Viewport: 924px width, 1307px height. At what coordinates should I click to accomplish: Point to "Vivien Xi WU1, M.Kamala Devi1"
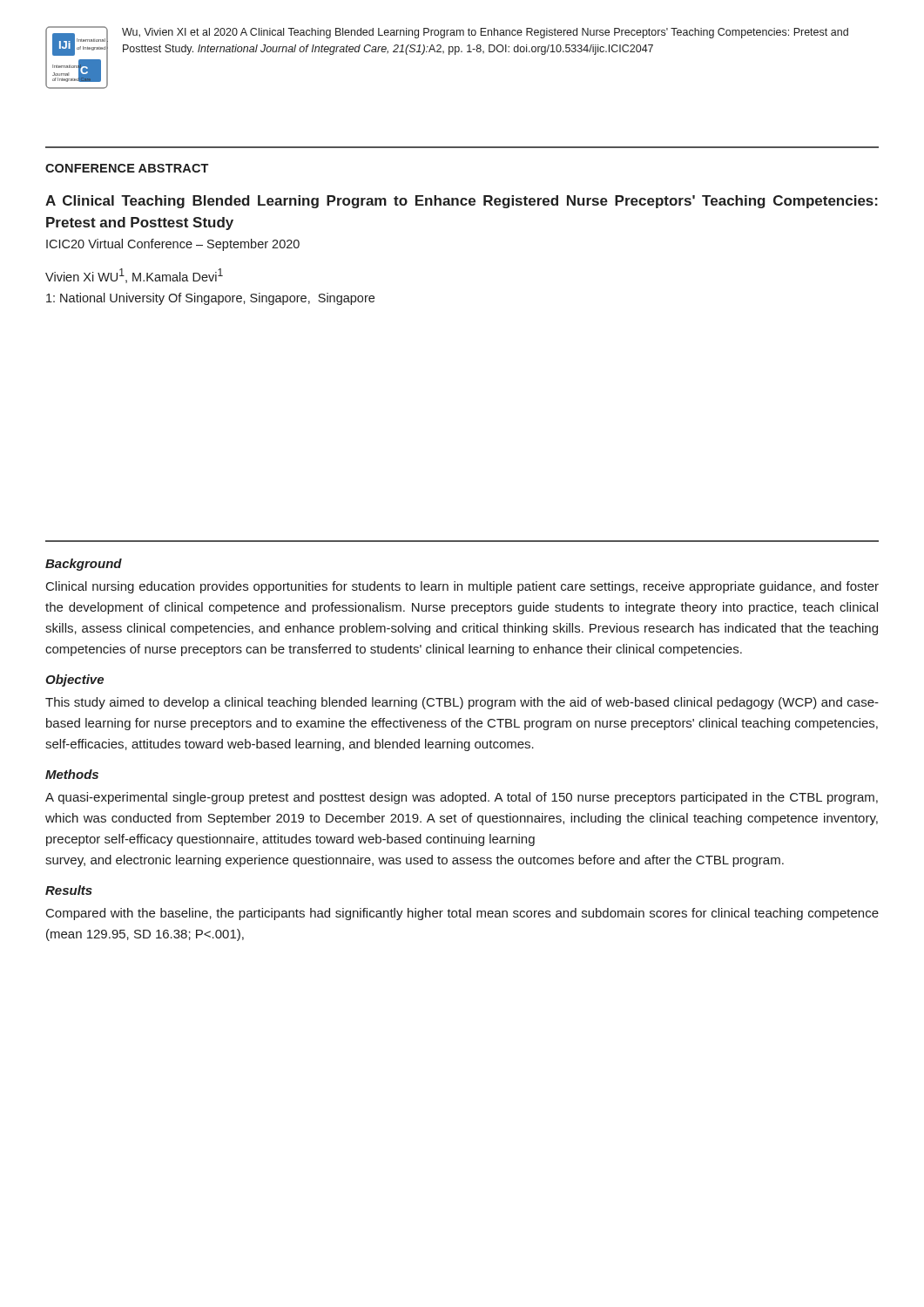tap(134, 276)
